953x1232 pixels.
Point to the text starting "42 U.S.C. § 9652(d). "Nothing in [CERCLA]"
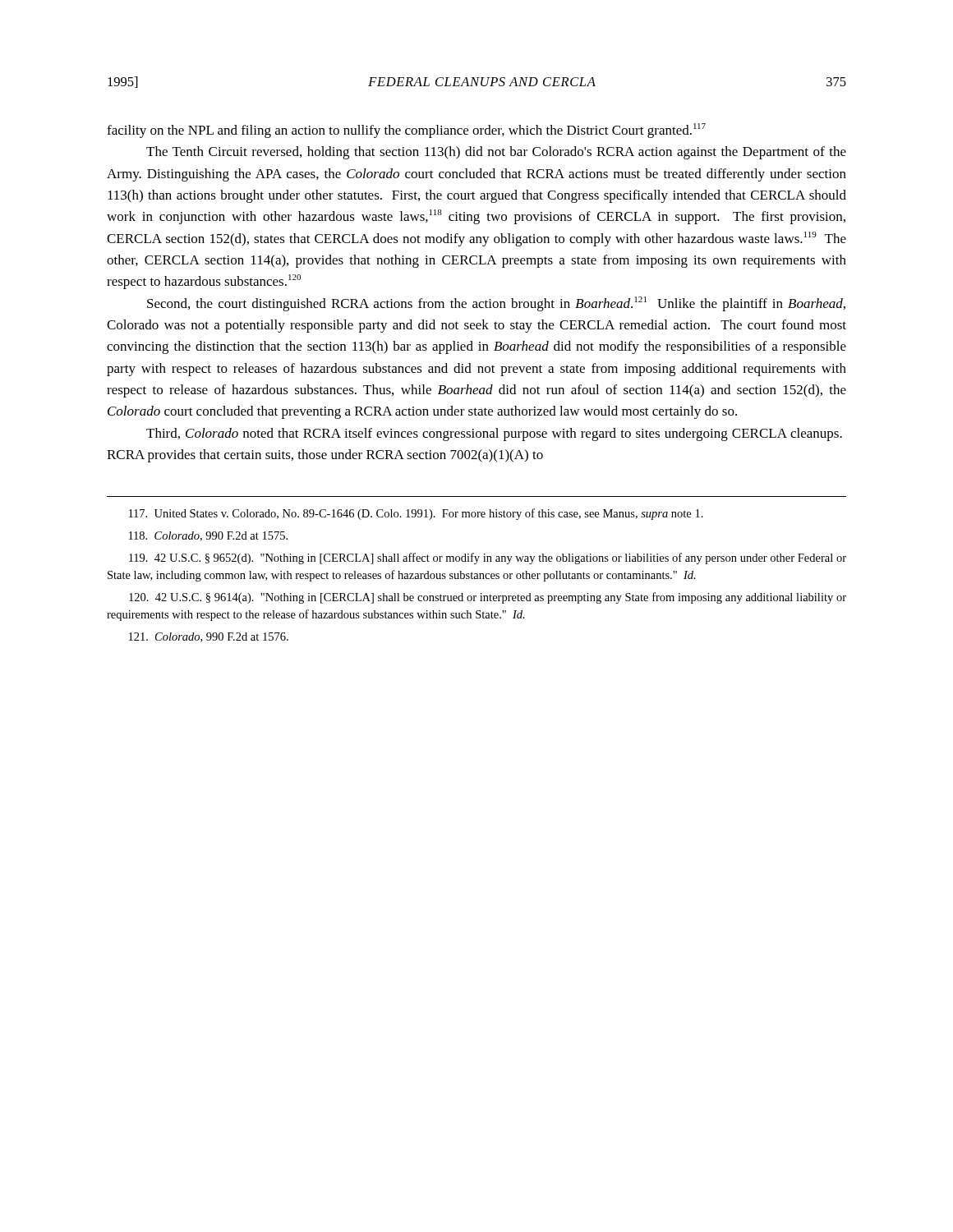(476, 566)
